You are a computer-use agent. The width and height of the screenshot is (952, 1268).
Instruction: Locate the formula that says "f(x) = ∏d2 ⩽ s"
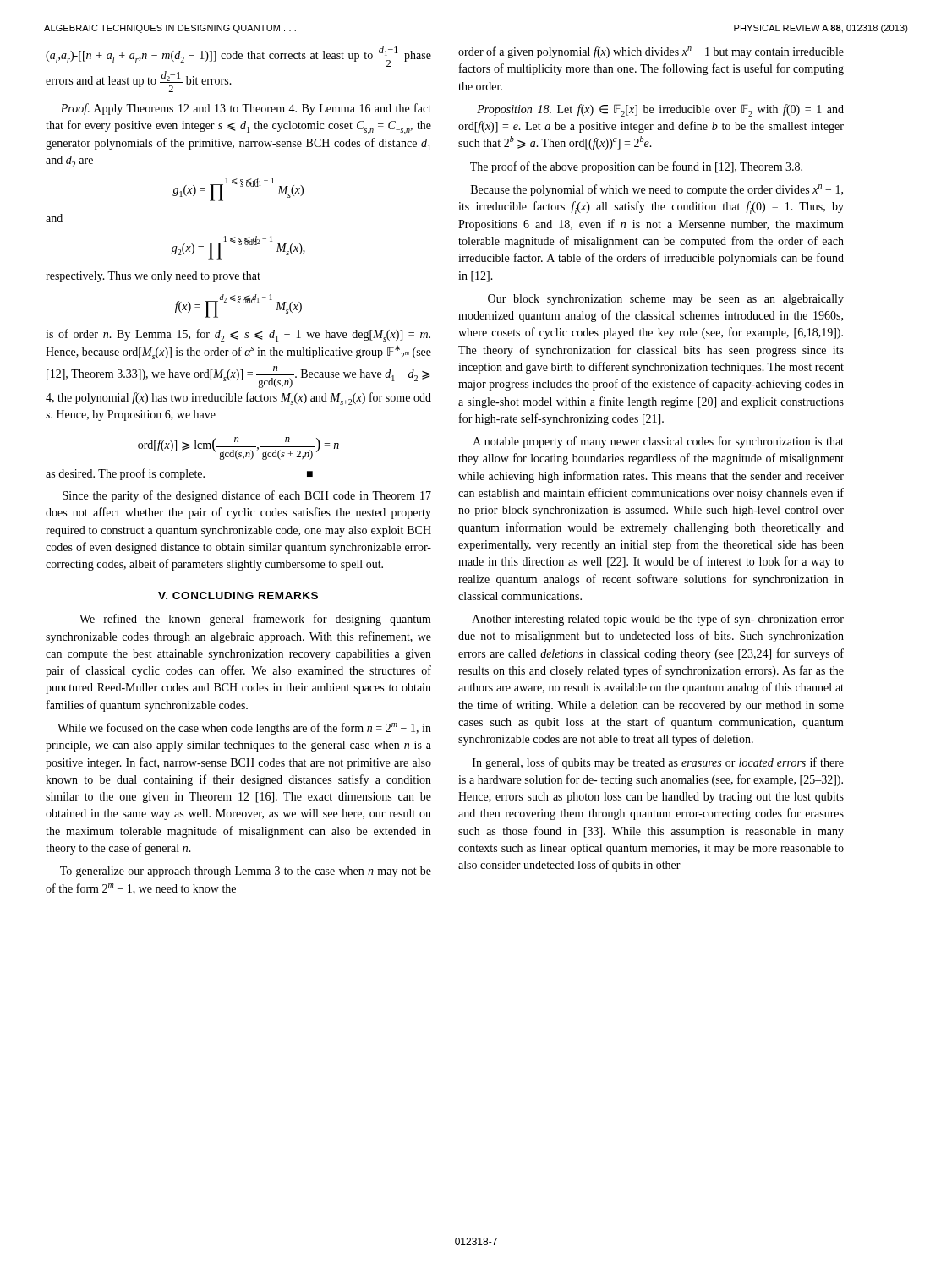(x=238, y=306)
